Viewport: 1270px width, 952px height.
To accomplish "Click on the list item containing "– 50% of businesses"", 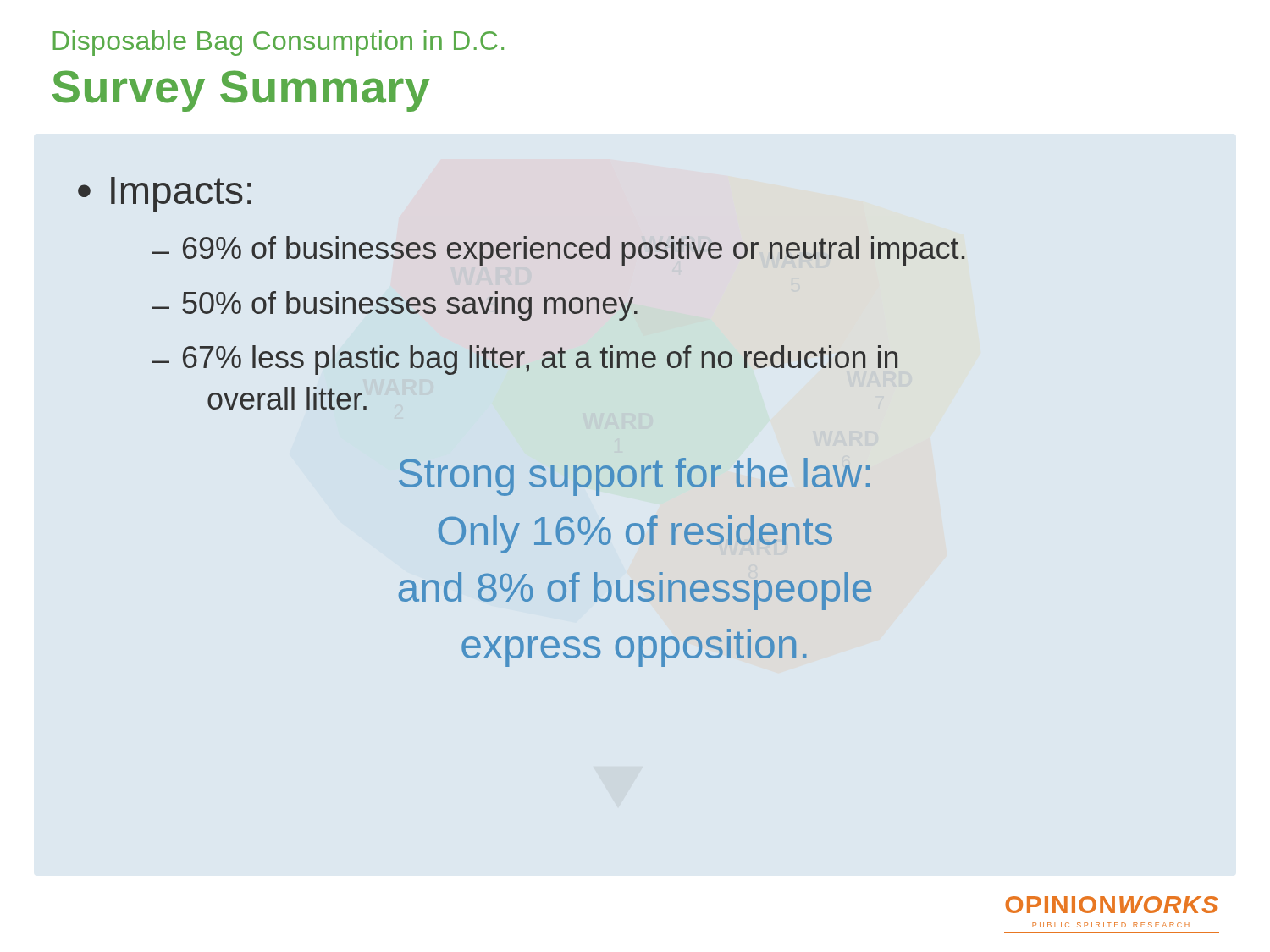I will [x=396, y=305].
